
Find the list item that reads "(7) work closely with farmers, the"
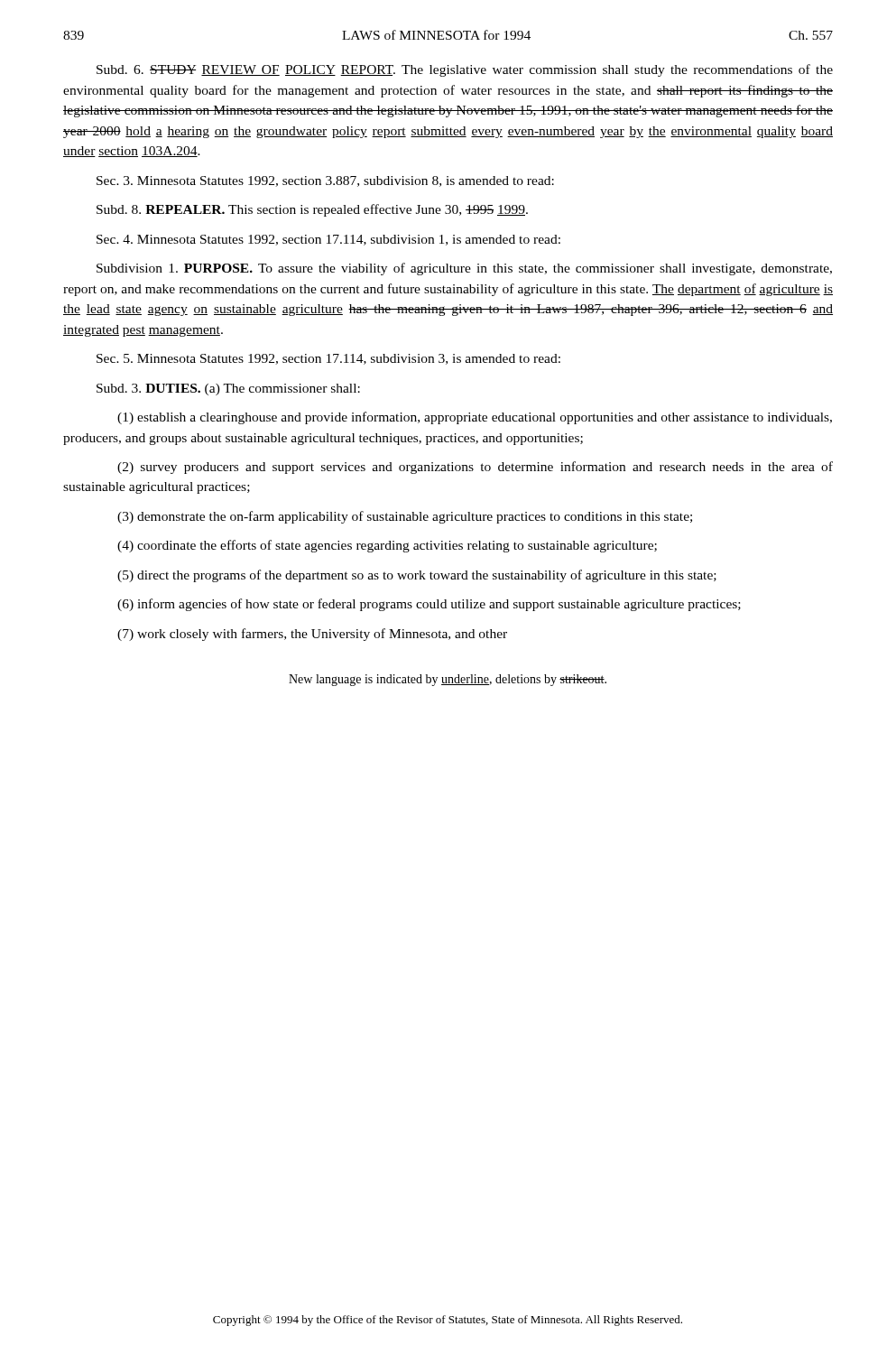point(312,633)
